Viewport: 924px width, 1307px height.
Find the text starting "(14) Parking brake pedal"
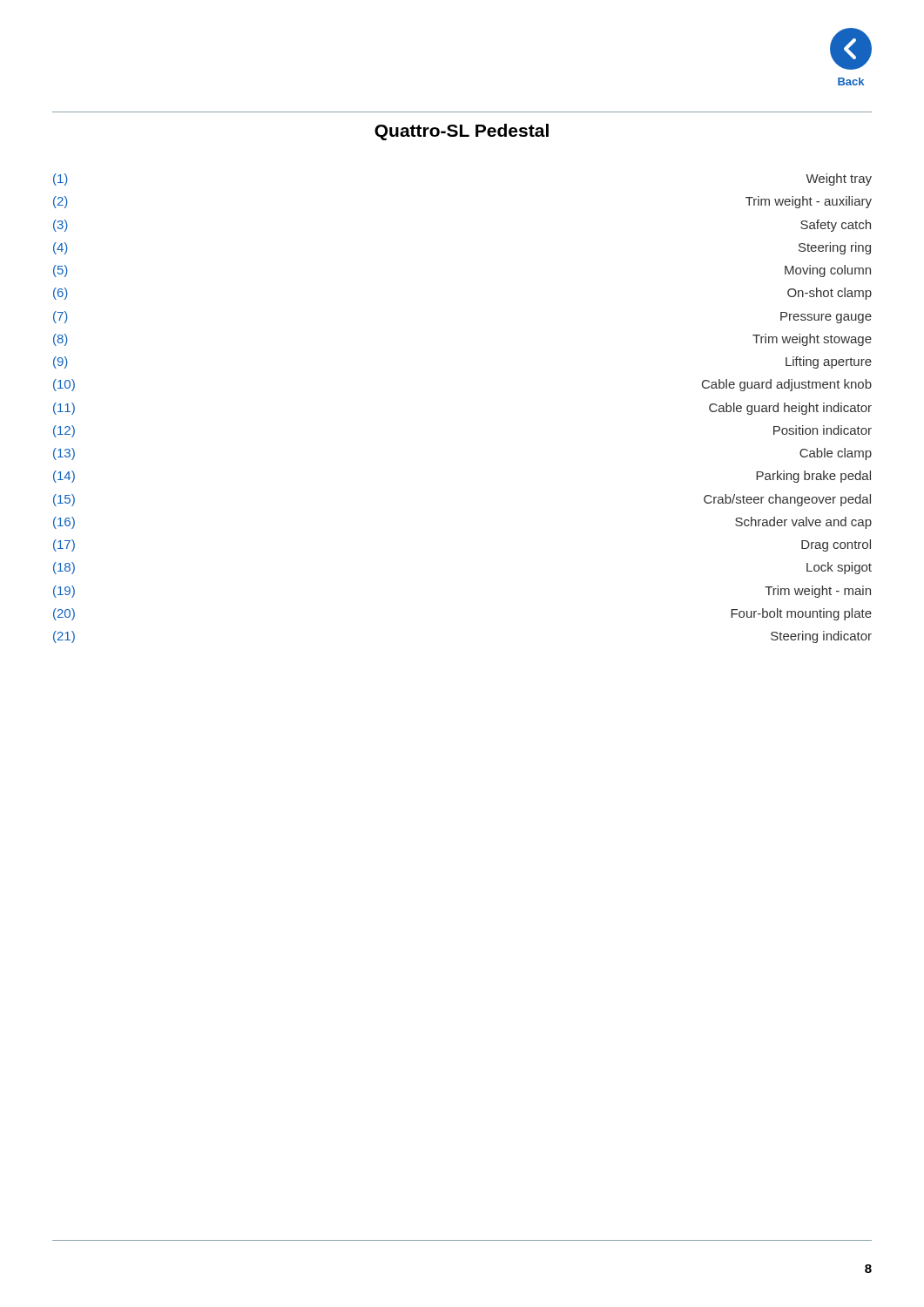click(65, 476)
